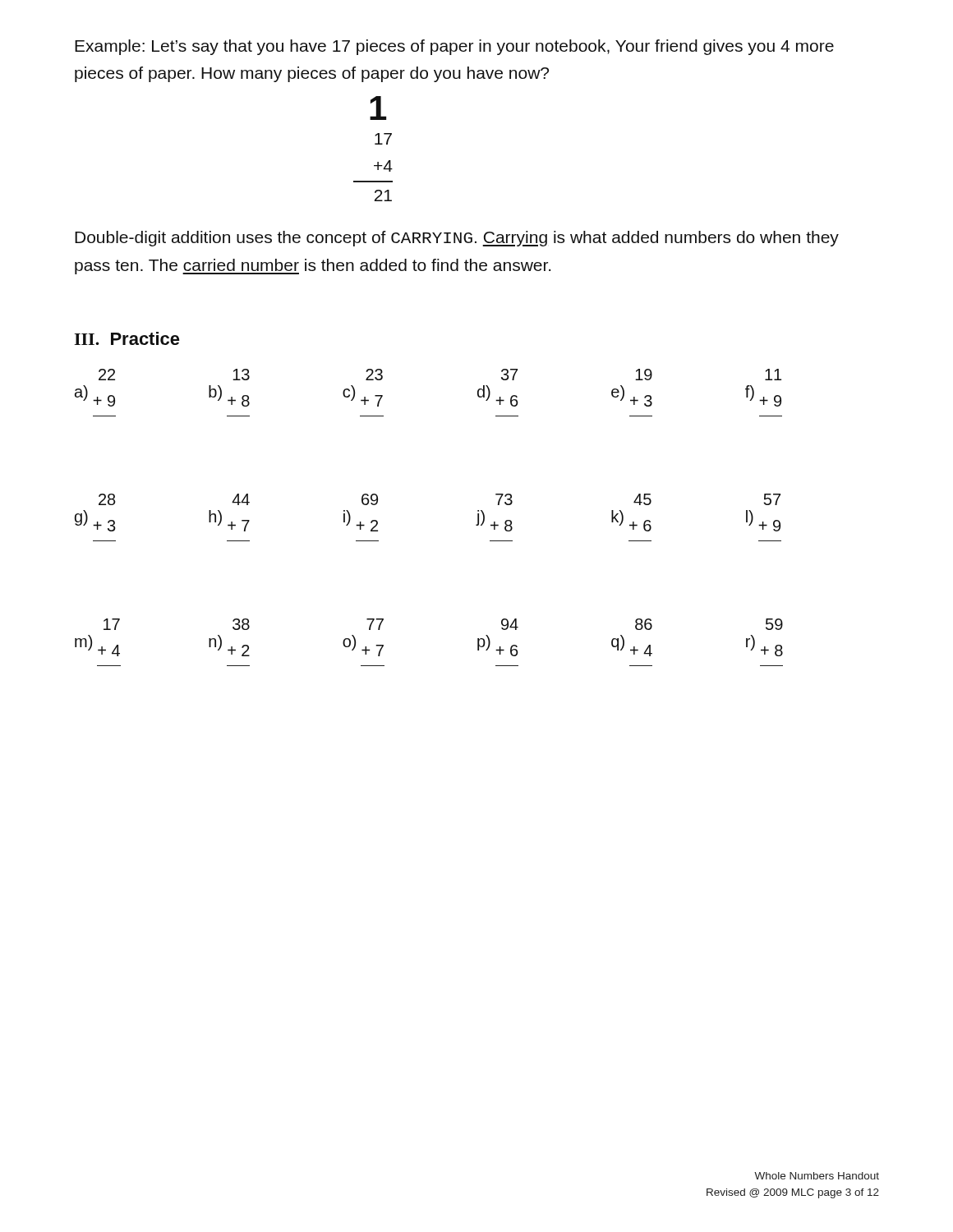This screenshot has width=953, height=1232.
Task: Navigate to the text block starting "m) 17 + 4 n) 38 + 2"
Action: pyautogui.click(x=476, y=638)
